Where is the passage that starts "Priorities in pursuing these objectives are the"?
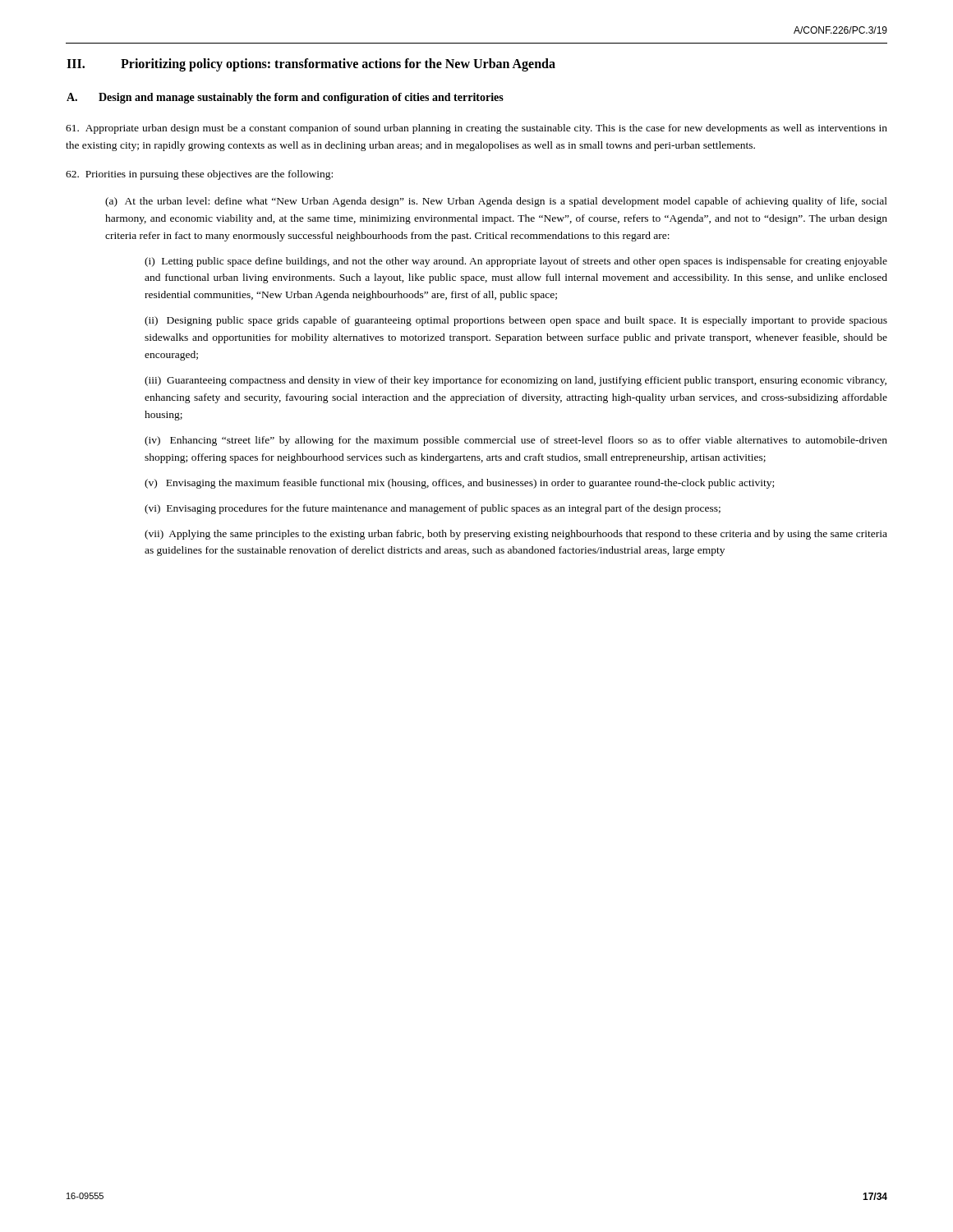This screenshot has width=953, height=1232. click(200, 174)
